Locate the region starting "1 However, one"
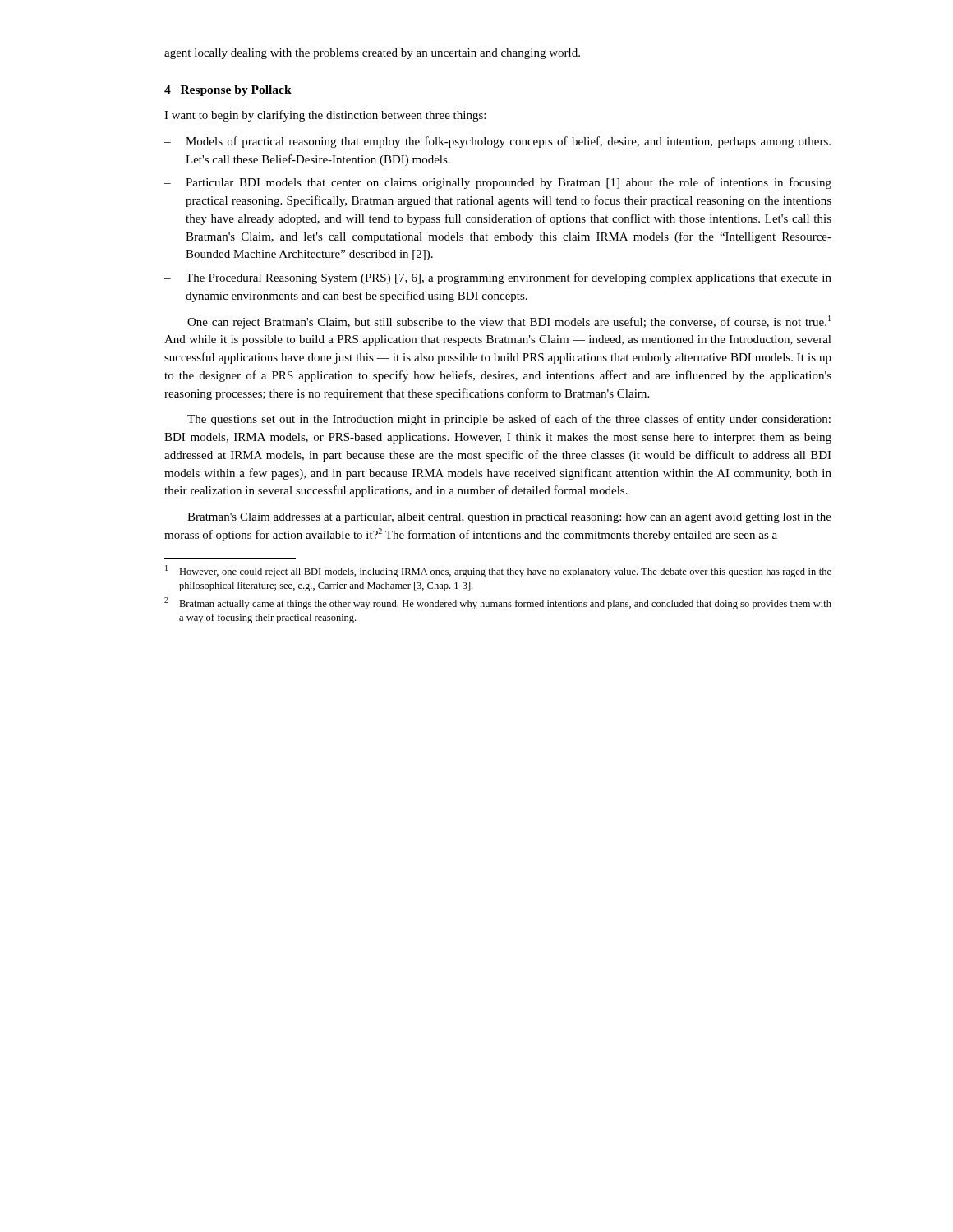The width and height of the screenshot is (953, 1232). tap(498, 579)
